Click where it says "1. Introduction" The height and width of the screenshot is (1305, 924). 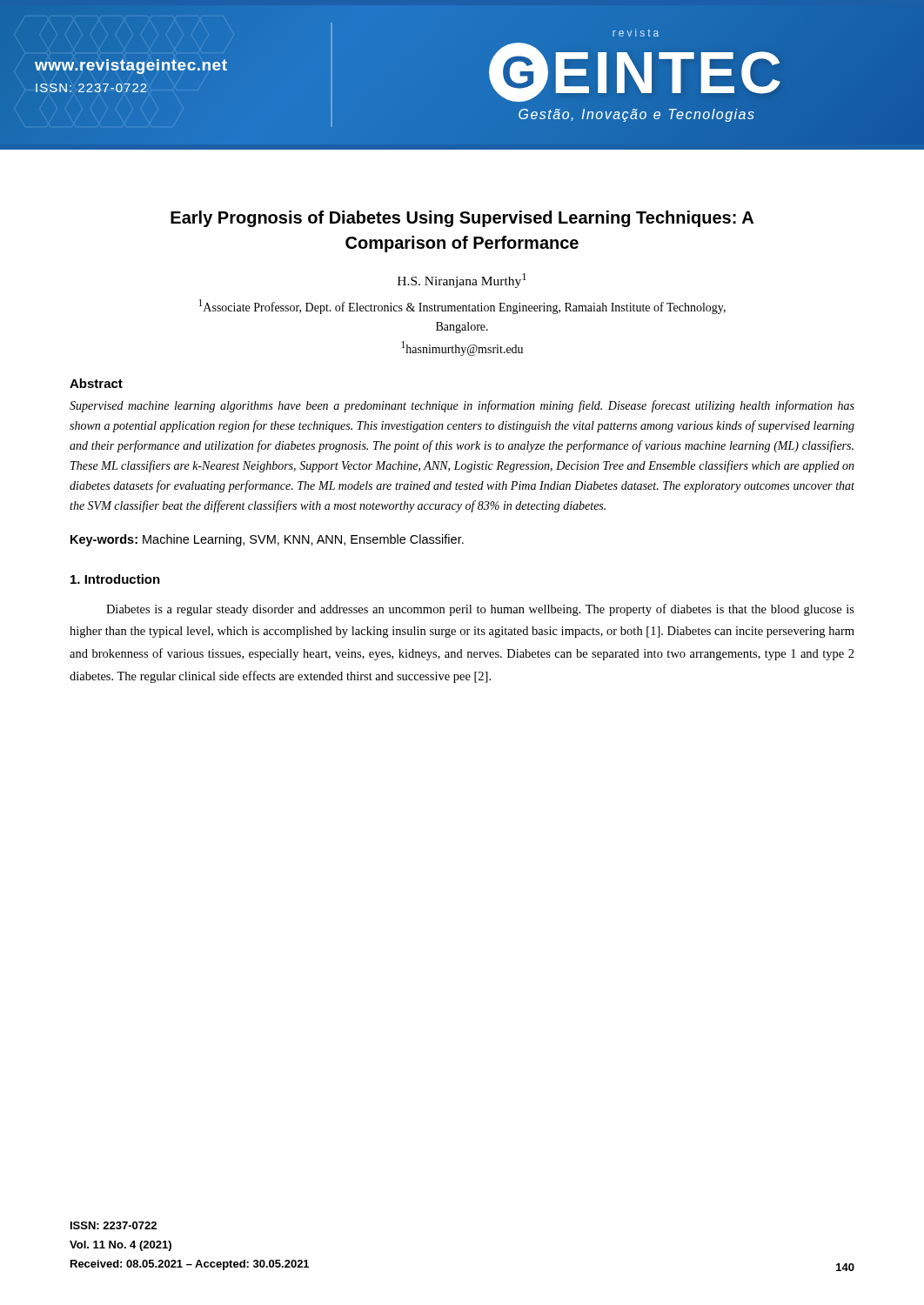115,579
